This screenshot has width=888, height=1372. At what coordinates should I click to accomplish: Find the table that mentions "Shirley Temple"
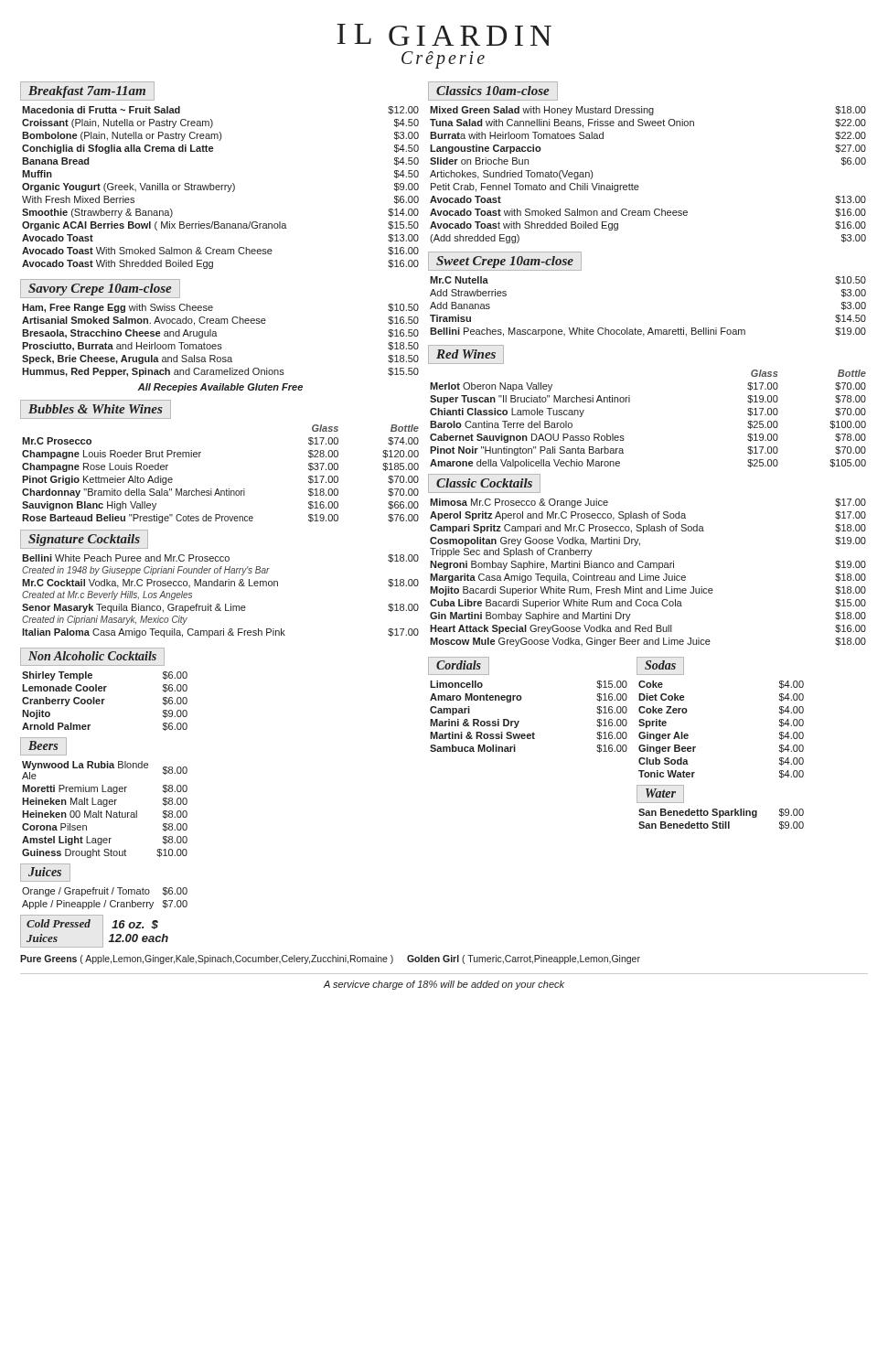(x=105, y=701)
